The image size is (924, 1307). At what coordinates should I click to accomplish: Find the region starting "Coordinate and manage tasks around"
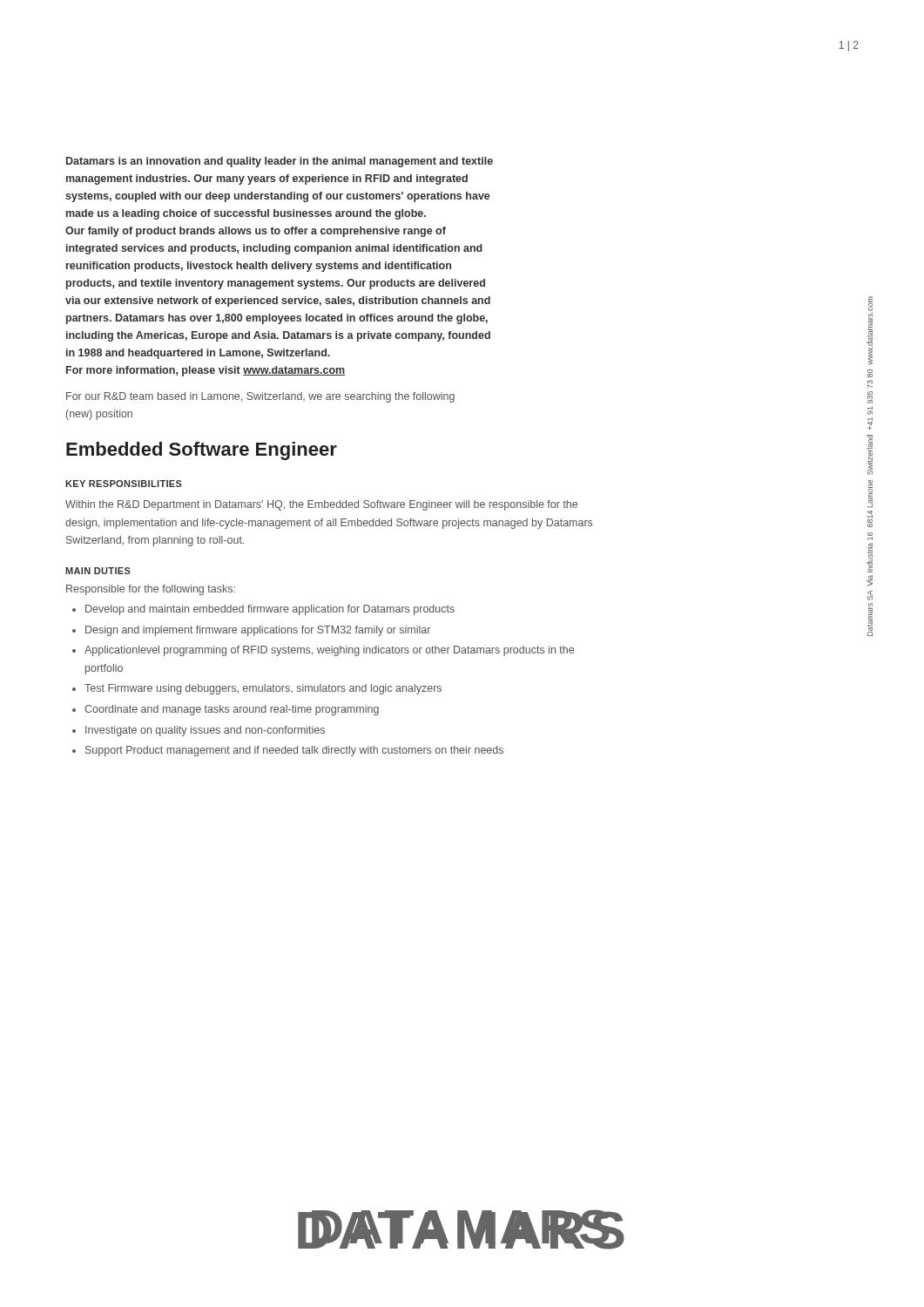point(232,709)
